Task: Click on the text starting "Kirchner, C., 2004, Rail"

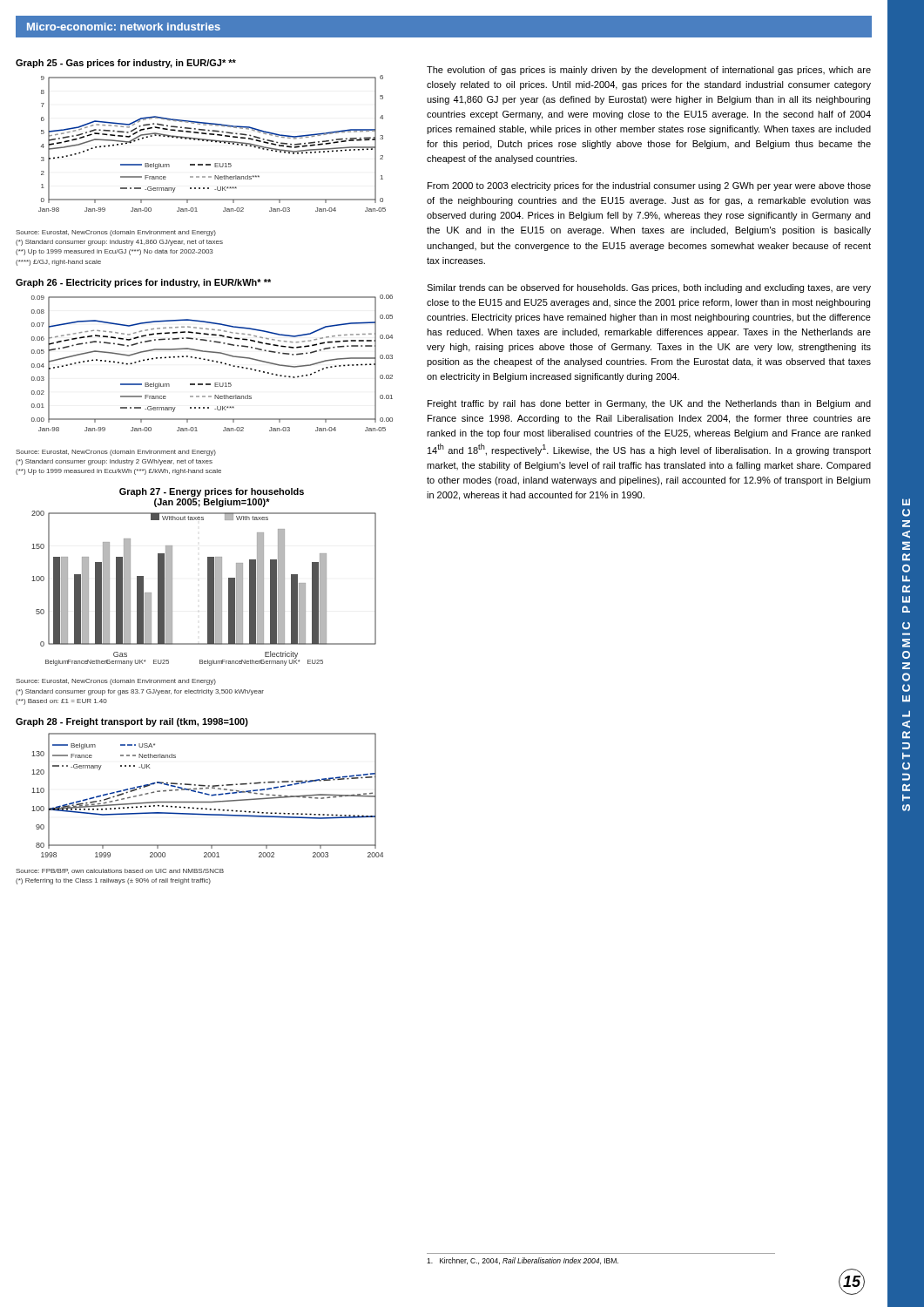Action: (523, 1261)
